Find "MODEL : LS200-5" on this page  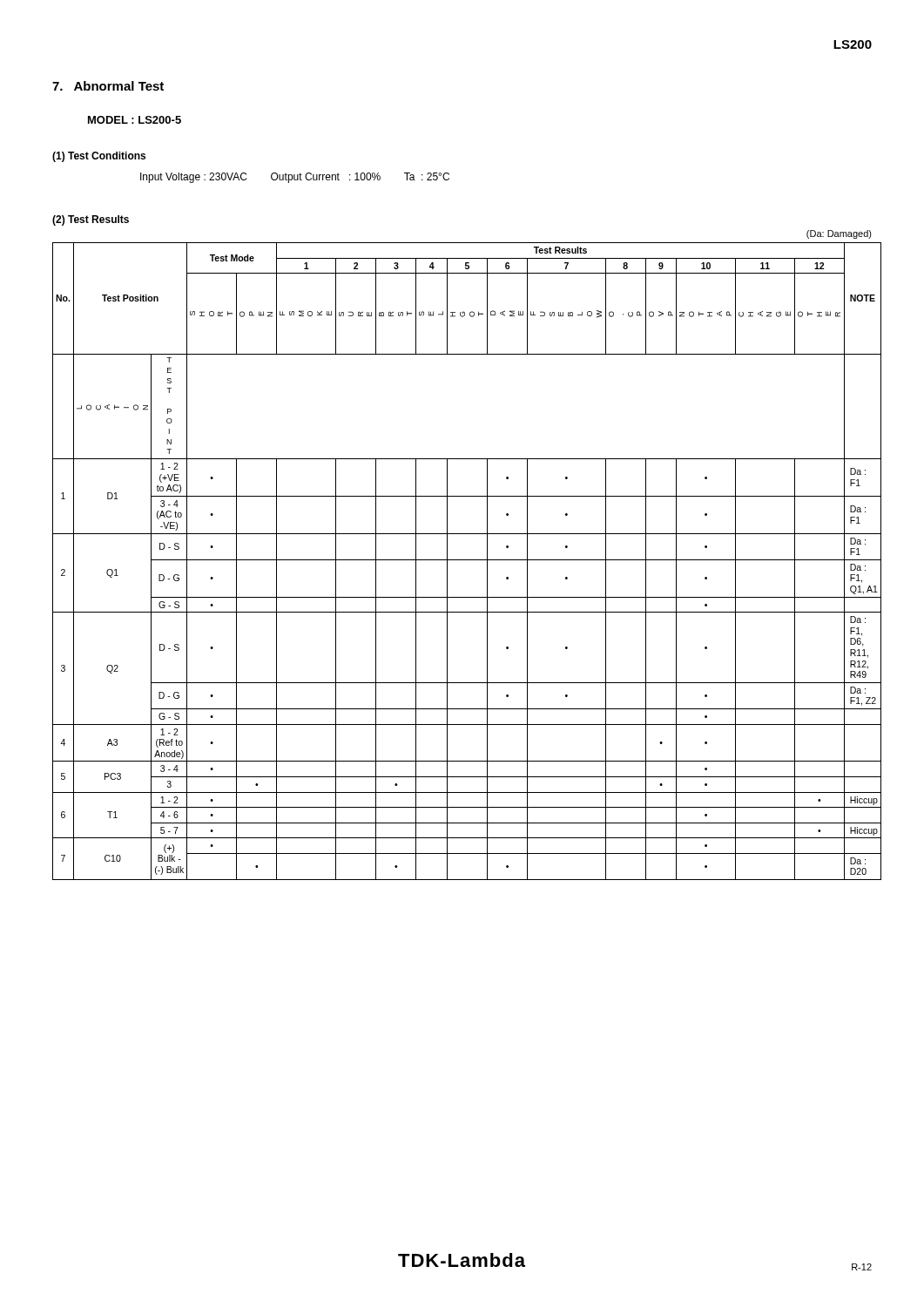click(x=134, y=120)
